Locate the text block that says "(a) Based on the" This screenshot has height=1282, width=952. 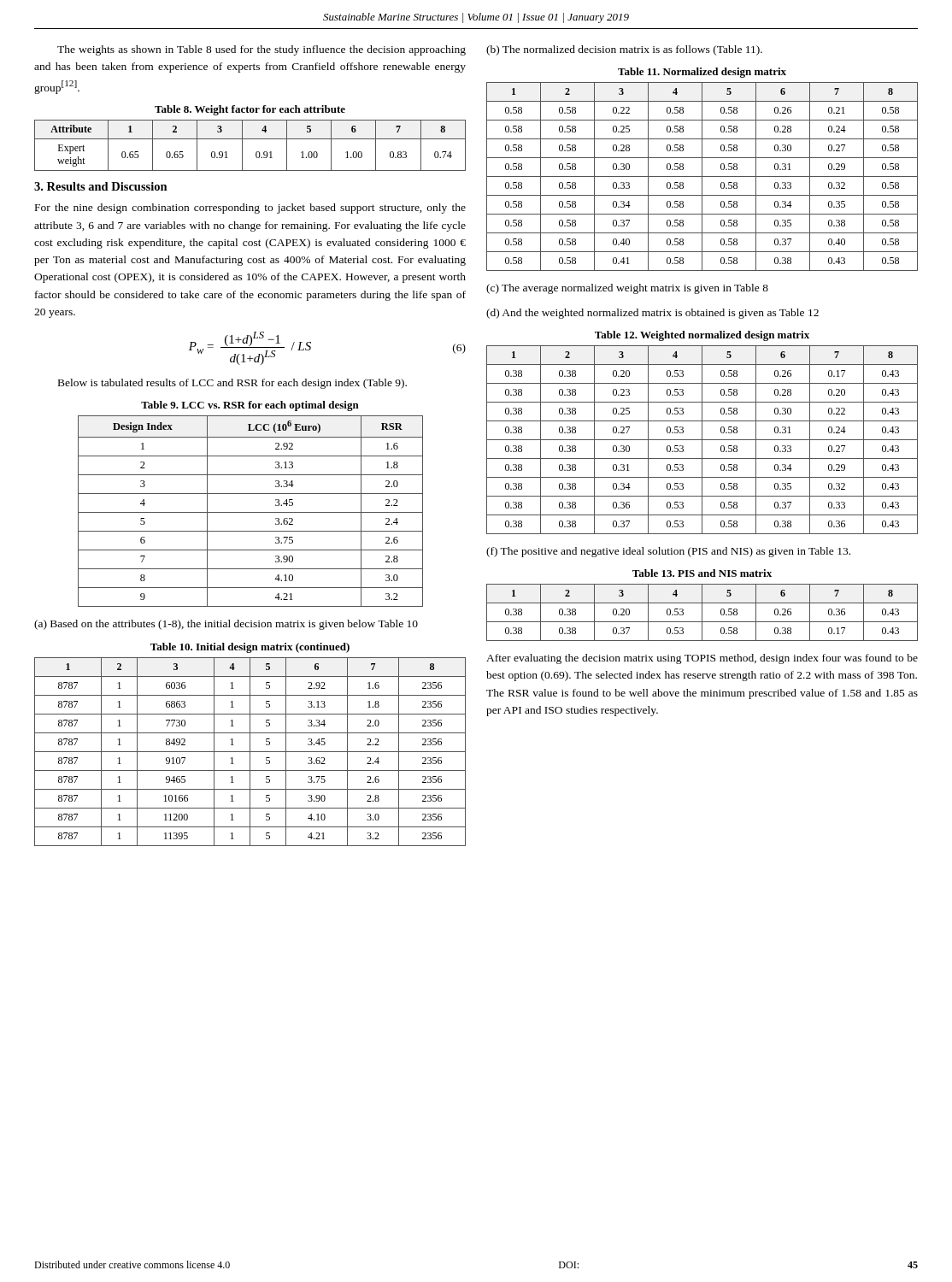(226, 624)
